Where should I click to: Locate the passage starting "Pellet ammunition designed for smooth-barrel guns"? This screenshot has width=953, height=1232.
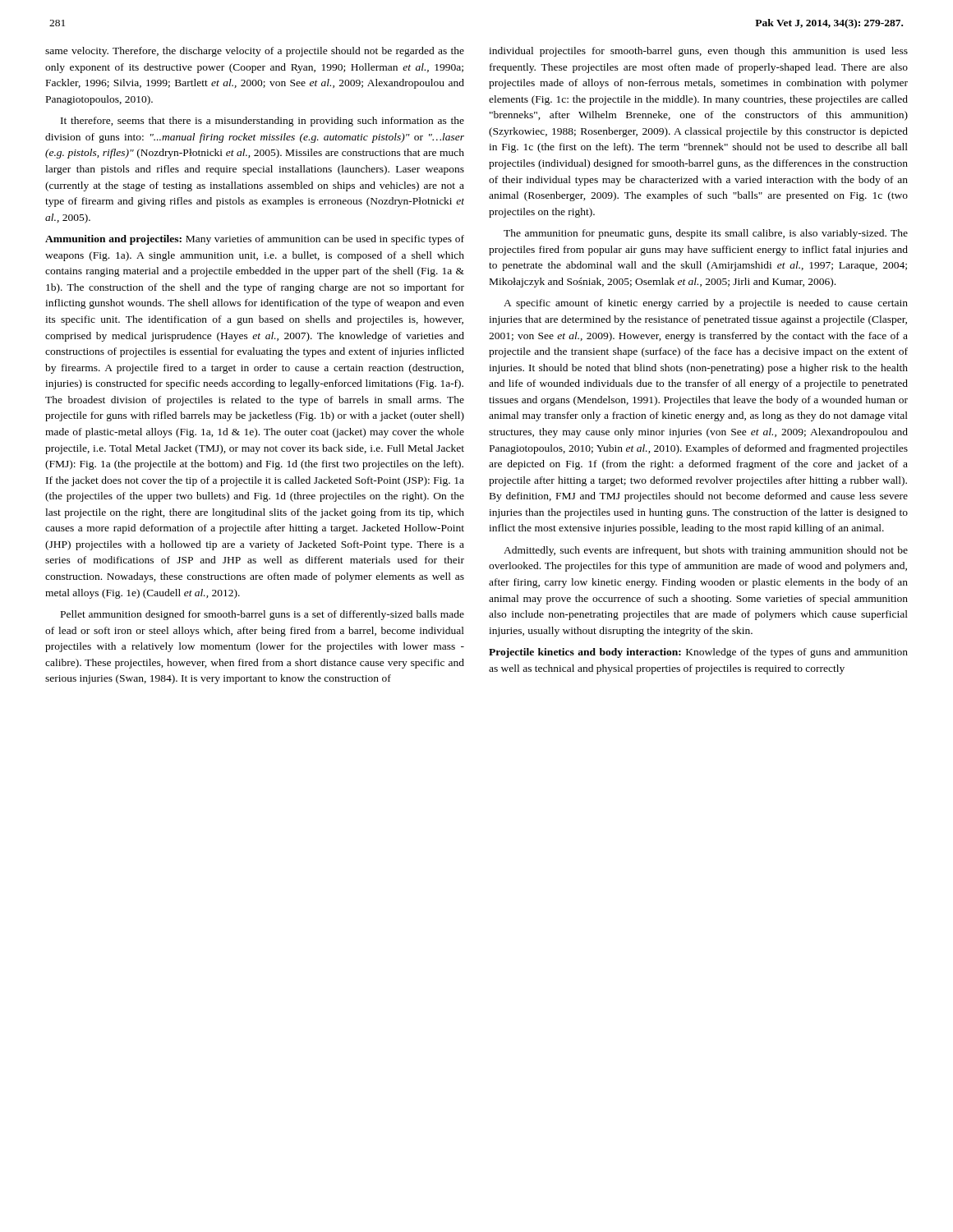(x=255, y=646)
